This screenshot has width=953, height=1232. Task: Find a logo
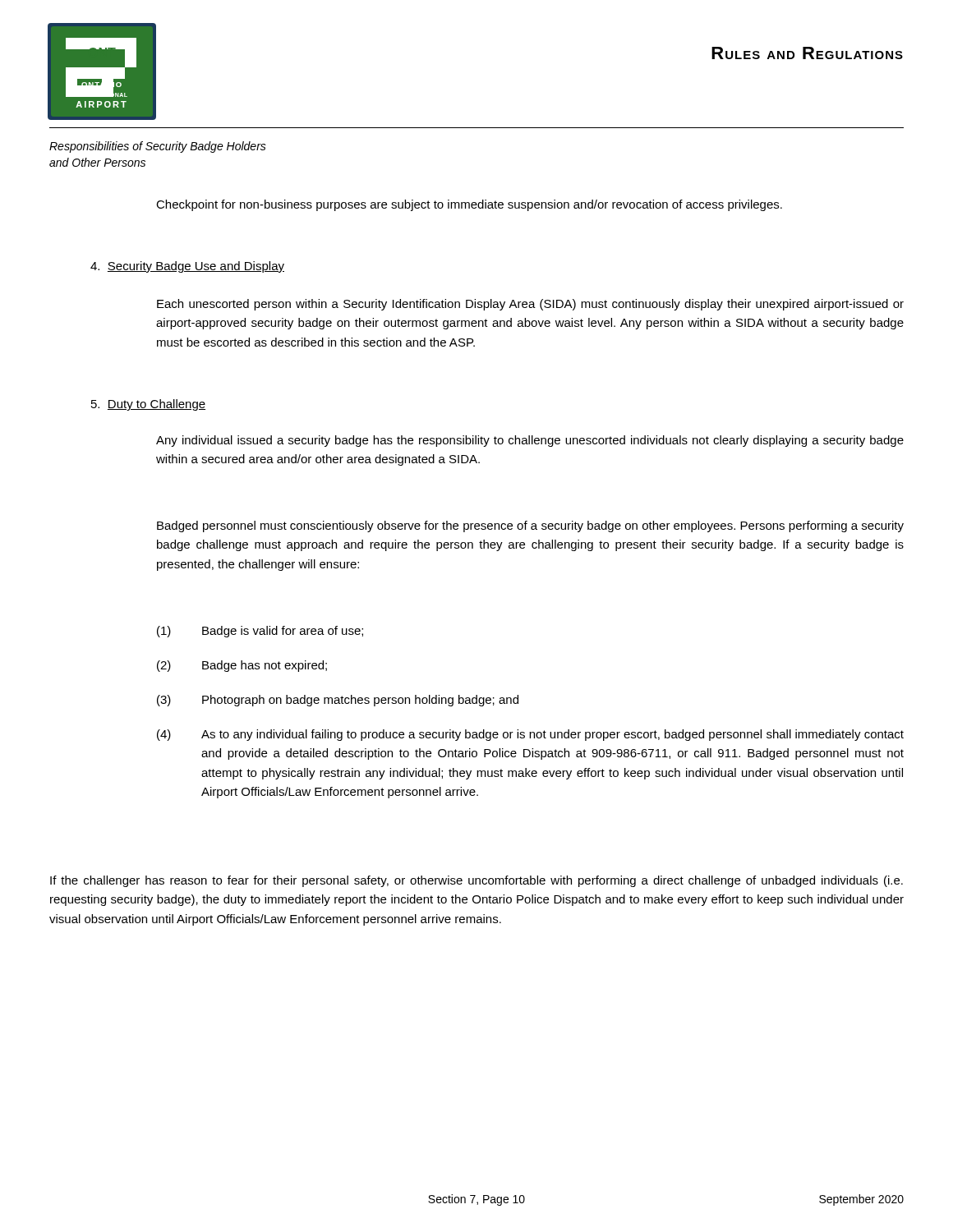102,71
